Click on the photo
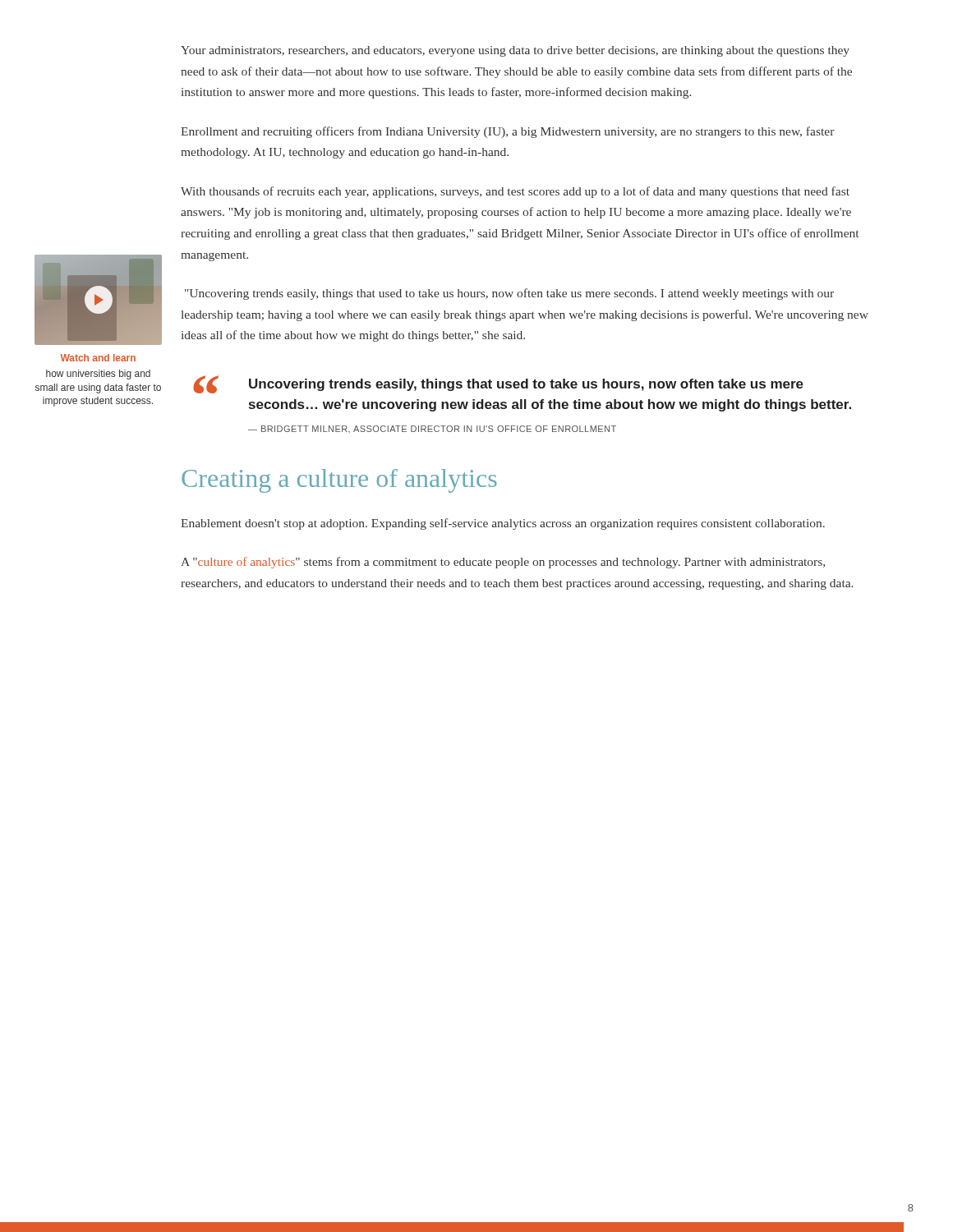Image resolution: width=953 pixels, height=1232 pixels. [x=98, y=300]
